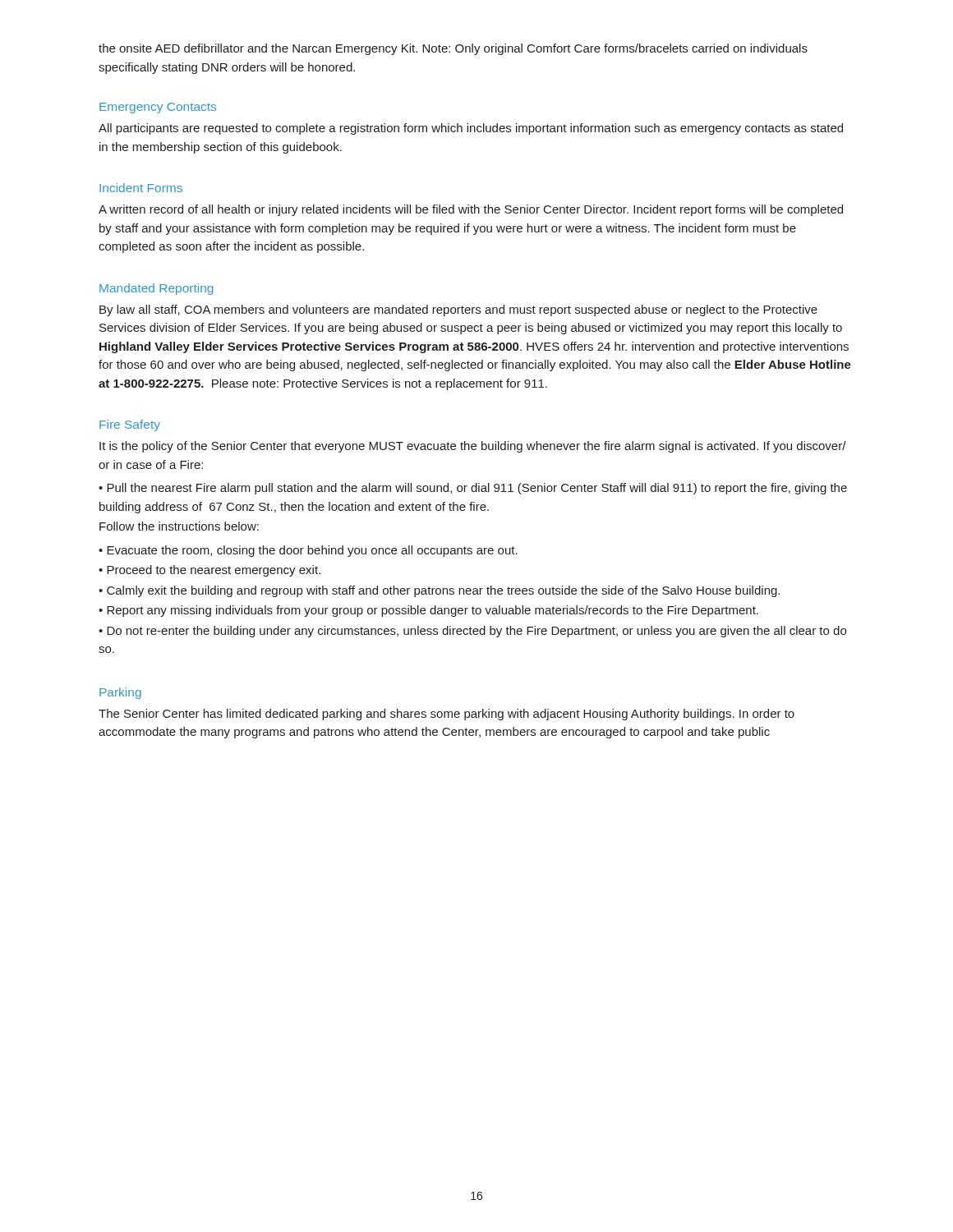Click on the section header containing "Incident Forms"
Viewport: 953px width, 1232px height.
[x=141, y=188]
